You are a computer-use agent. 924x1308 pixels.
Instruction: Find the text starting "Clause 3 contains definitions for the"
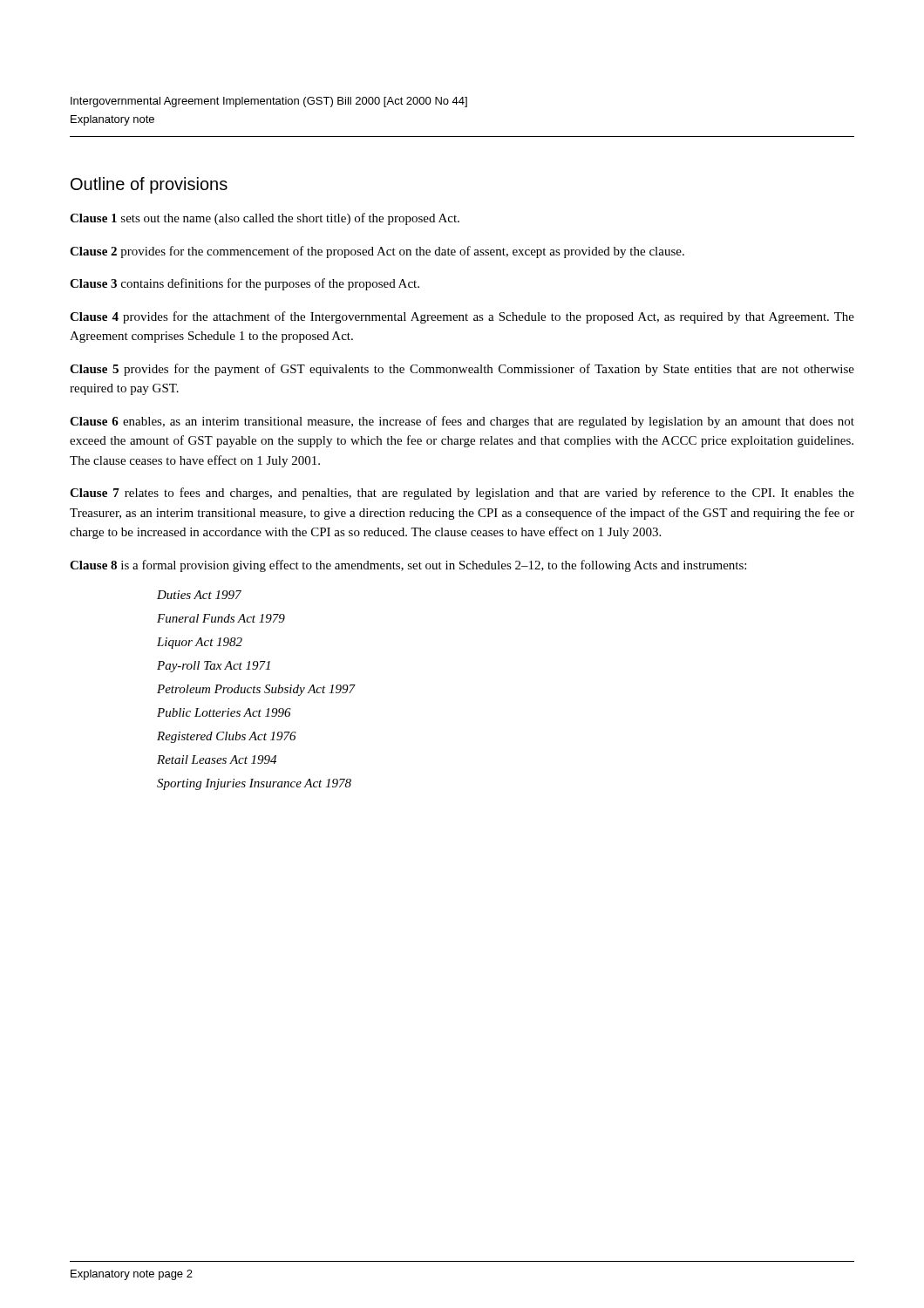click(x=245, y=284)
